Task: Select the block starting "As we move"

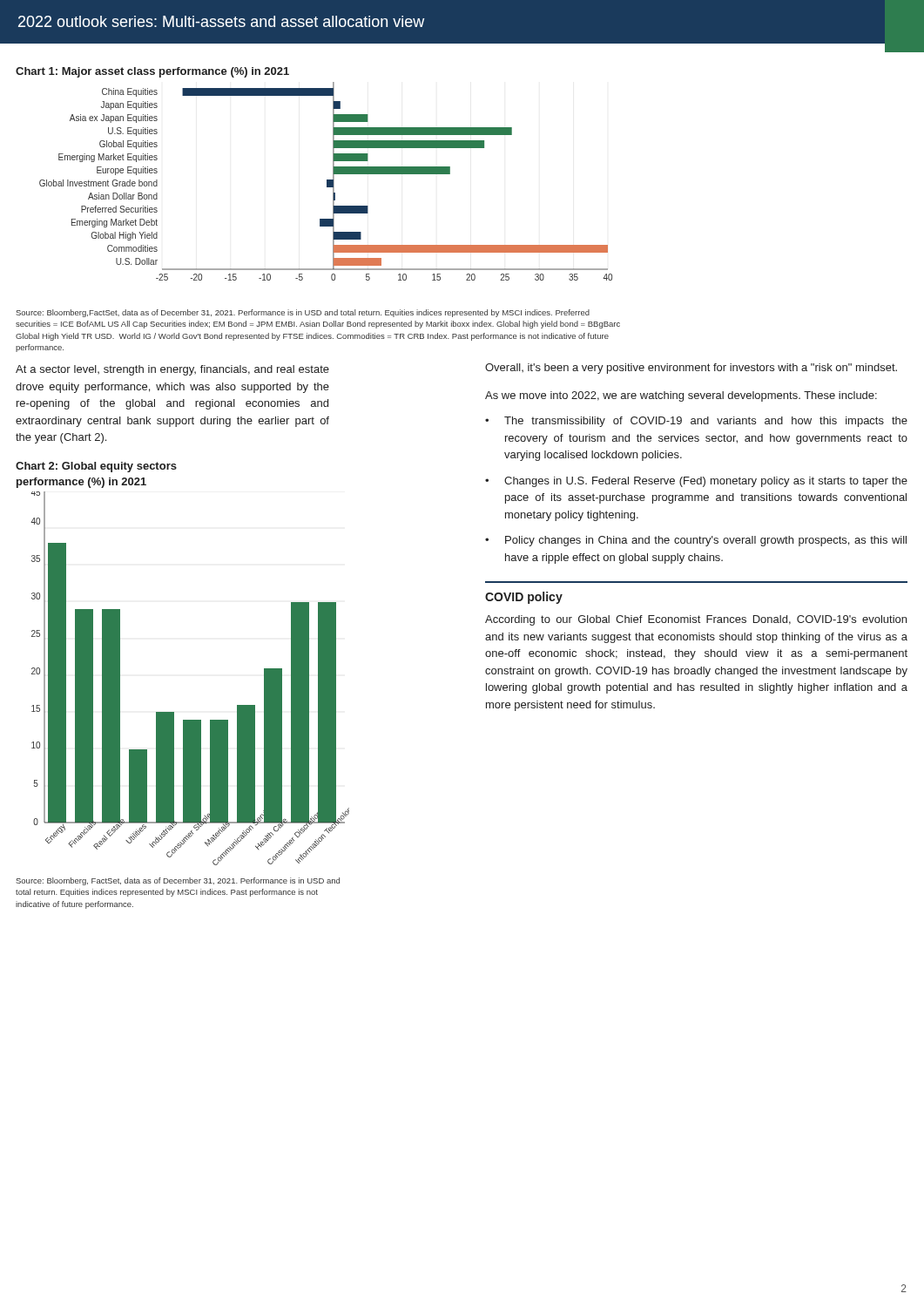Action: tap(681, 395)
